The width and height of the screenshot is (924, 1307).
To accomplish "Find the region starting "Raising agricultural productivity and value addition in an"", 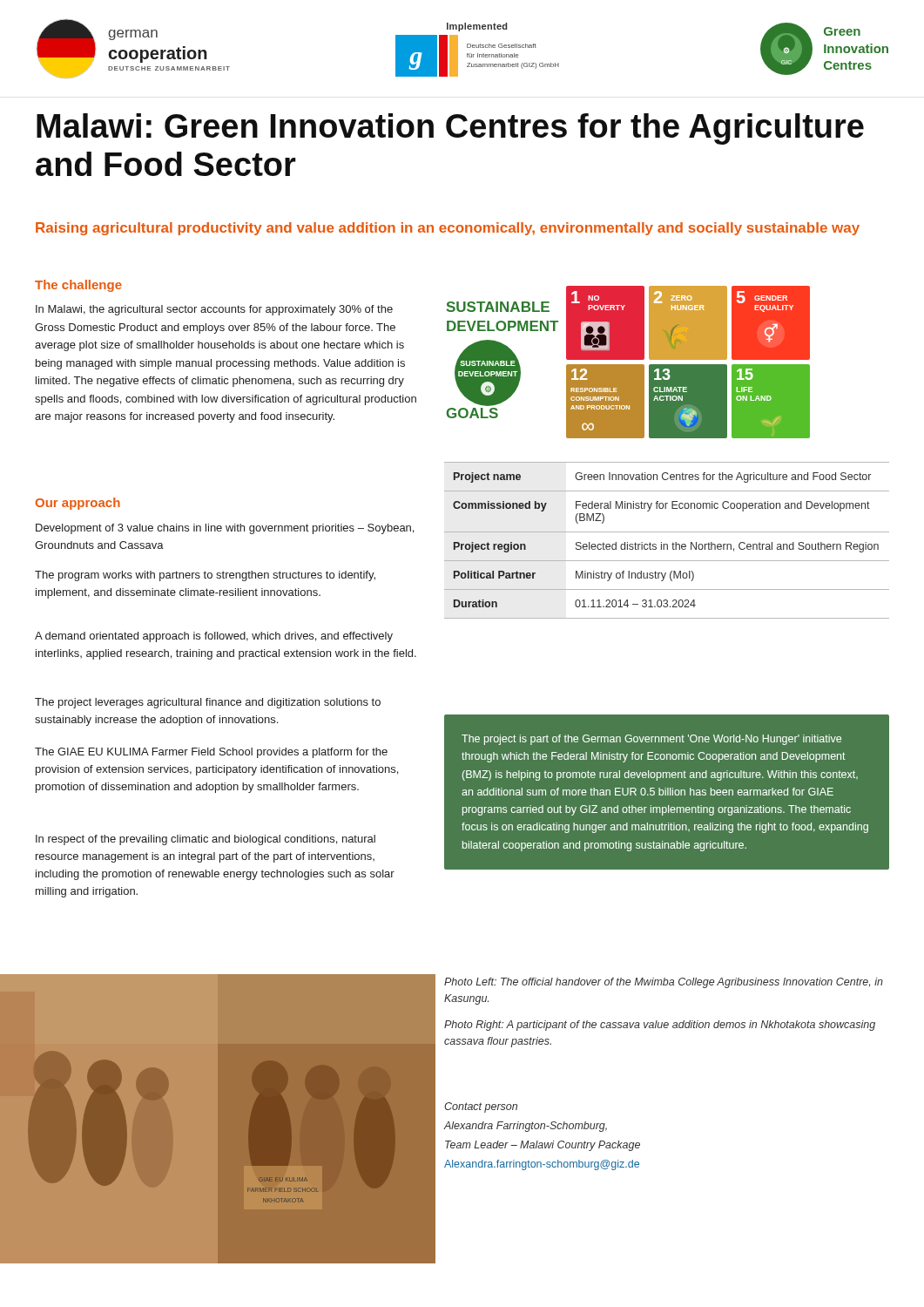I will [462, 228].
